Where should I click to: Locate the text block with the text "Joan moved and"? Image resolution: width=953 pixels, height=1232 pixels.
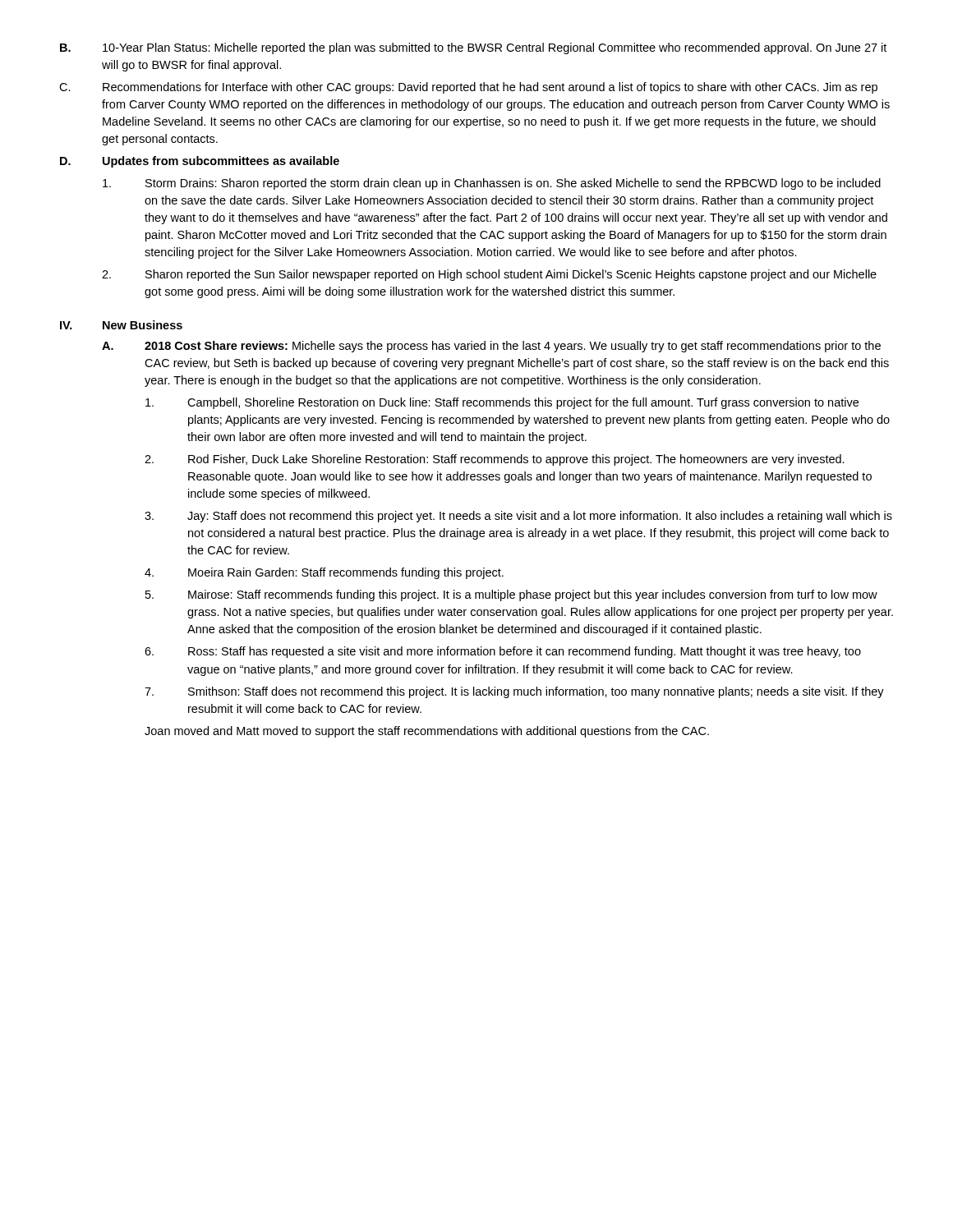[427, 731]
